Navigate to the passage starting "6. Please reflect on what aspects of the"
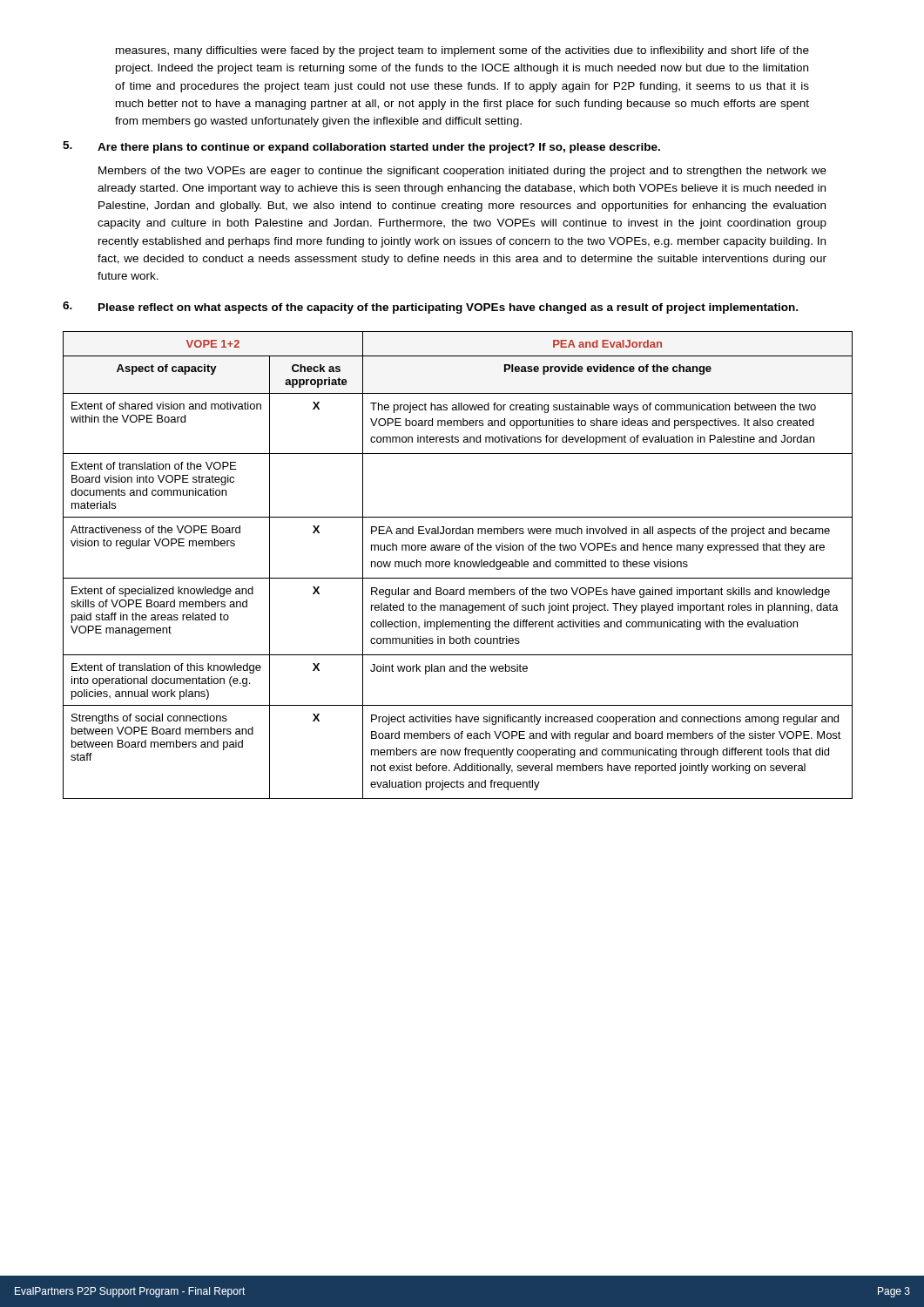924x1307 pixels. (x=445, y=310)
